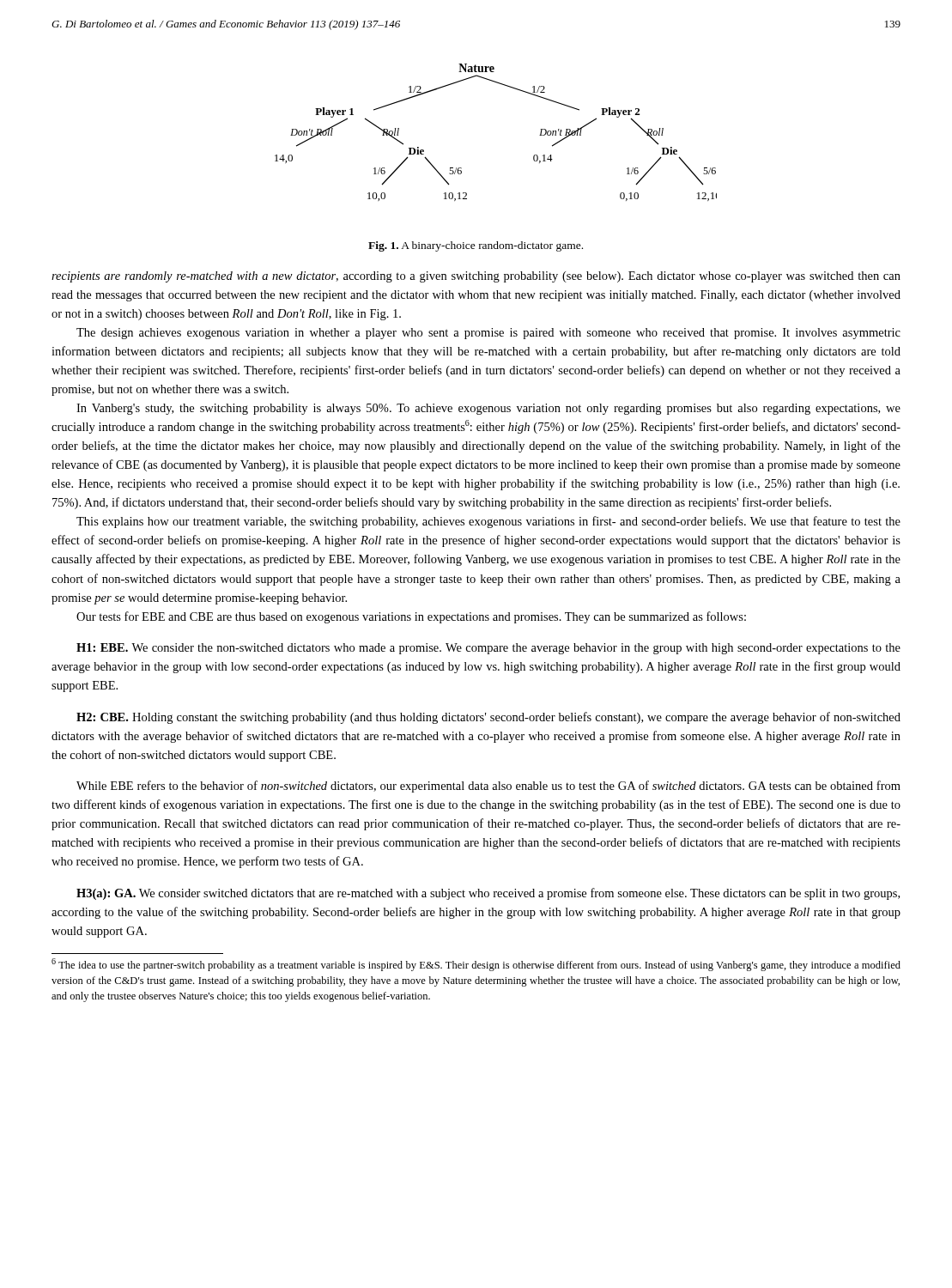Locate the region starting "recipients are randomly re-matched"
Viewport: 952px width, 1288px height.
pyautogui.click(x=476, y=295)
